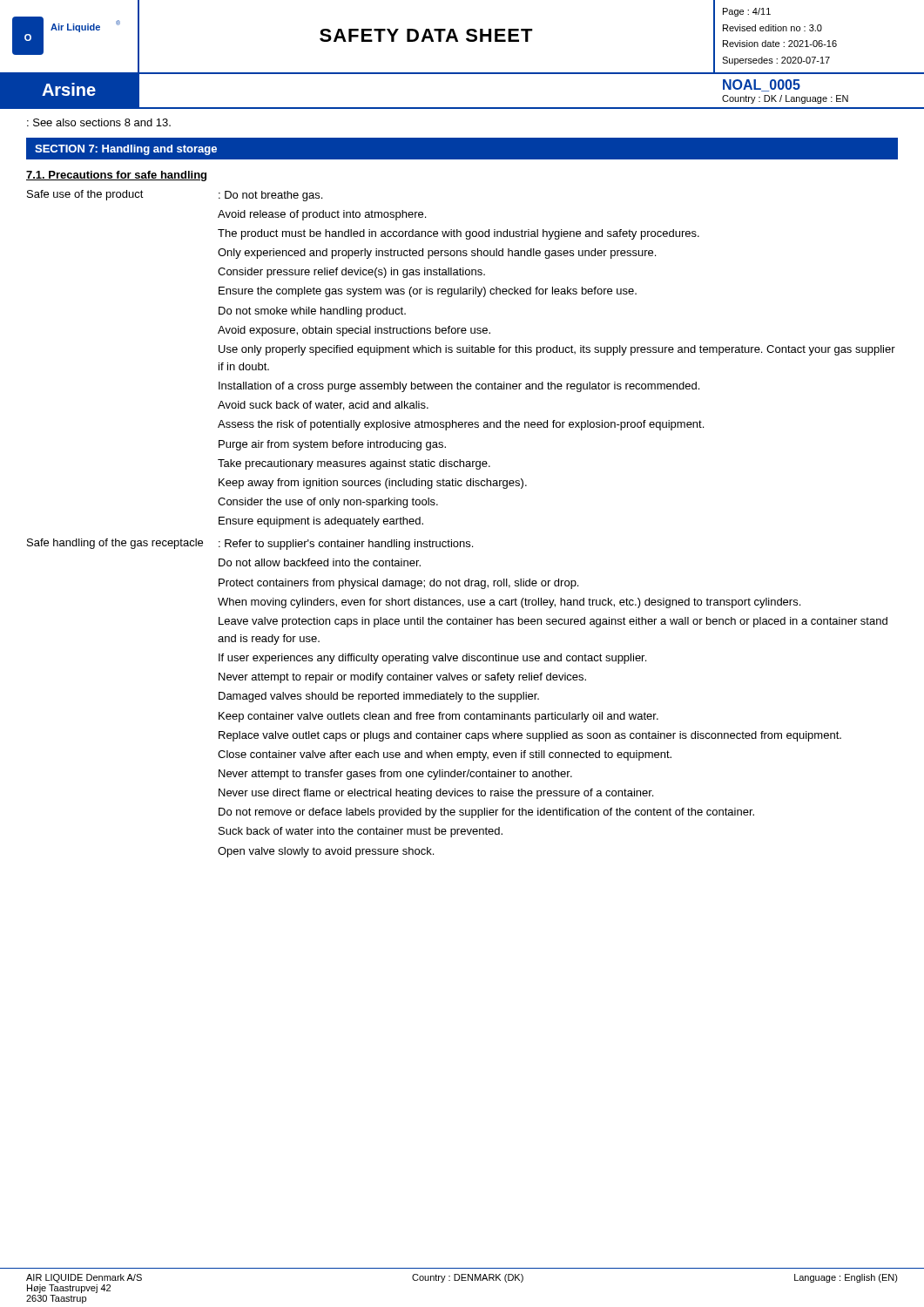Locate the section header that reads "SECTION 7: Handling and storage"
The width and height of the screenshot is (924, 1307).
point(126,148)
